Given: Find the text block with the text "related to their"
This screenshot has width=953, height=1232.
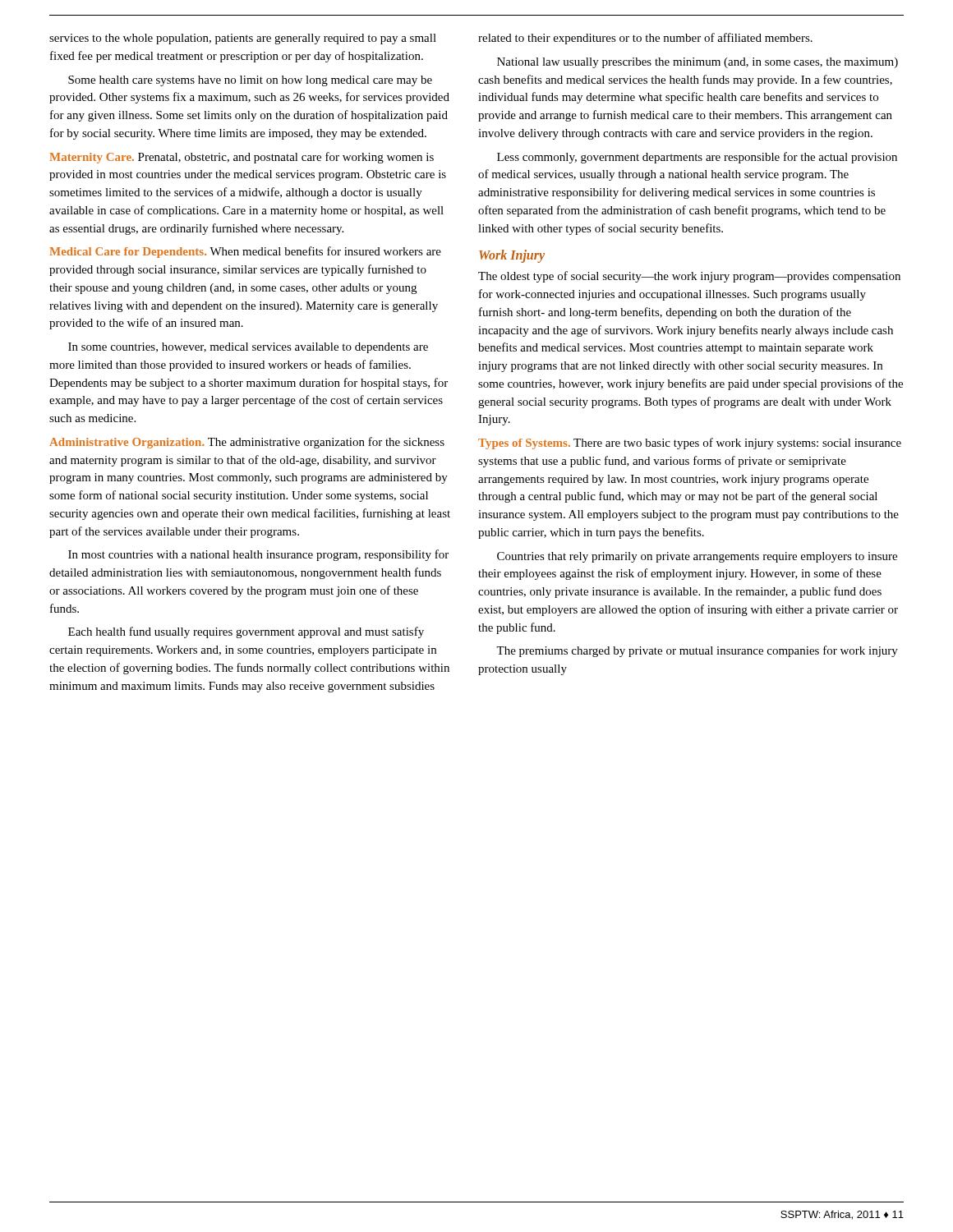Looking at the screenshot, I should [691, 38].
